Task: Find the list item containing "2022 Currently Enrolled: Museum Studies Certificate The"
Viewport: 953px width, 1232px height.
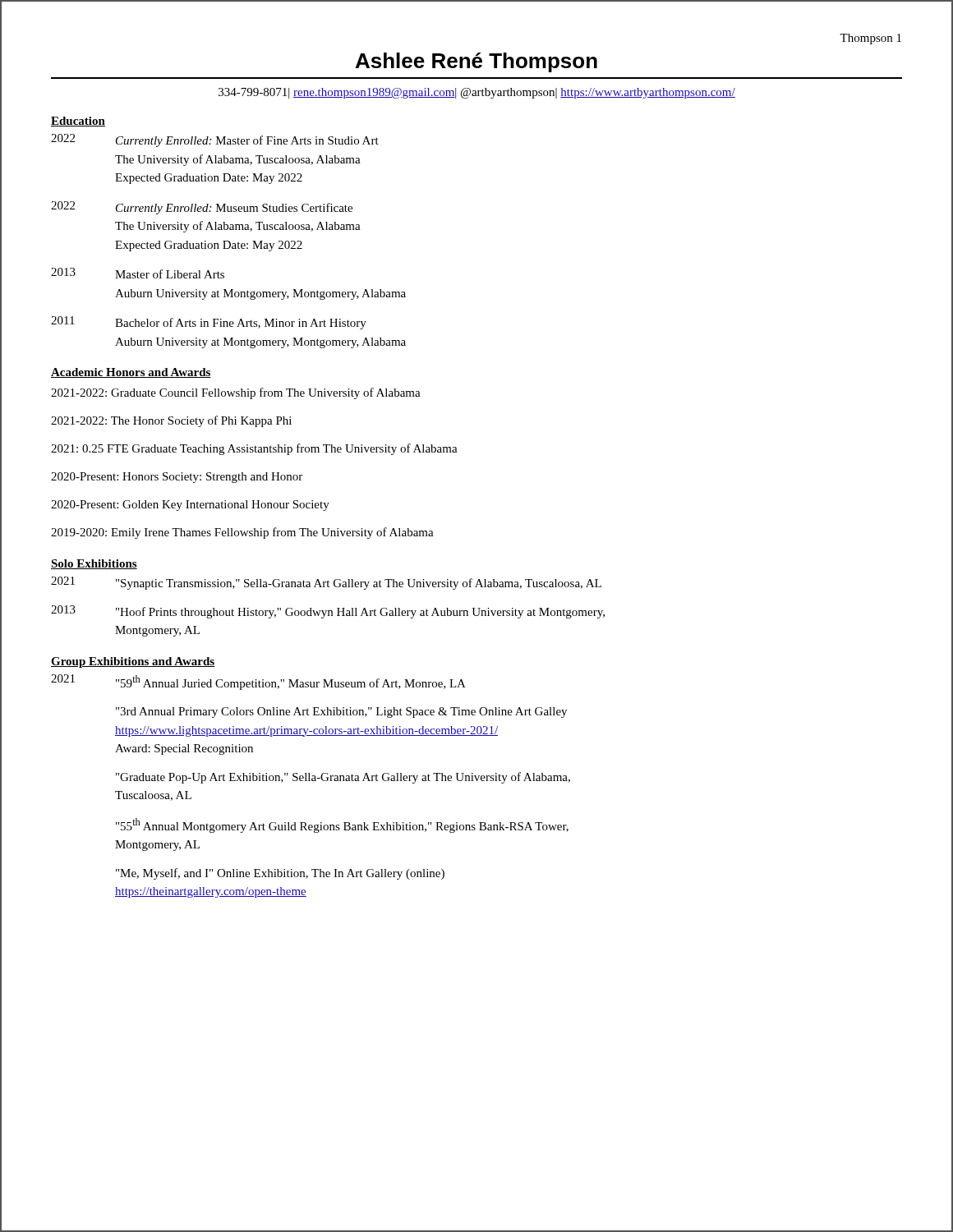Action: click(x=206, y=226)
